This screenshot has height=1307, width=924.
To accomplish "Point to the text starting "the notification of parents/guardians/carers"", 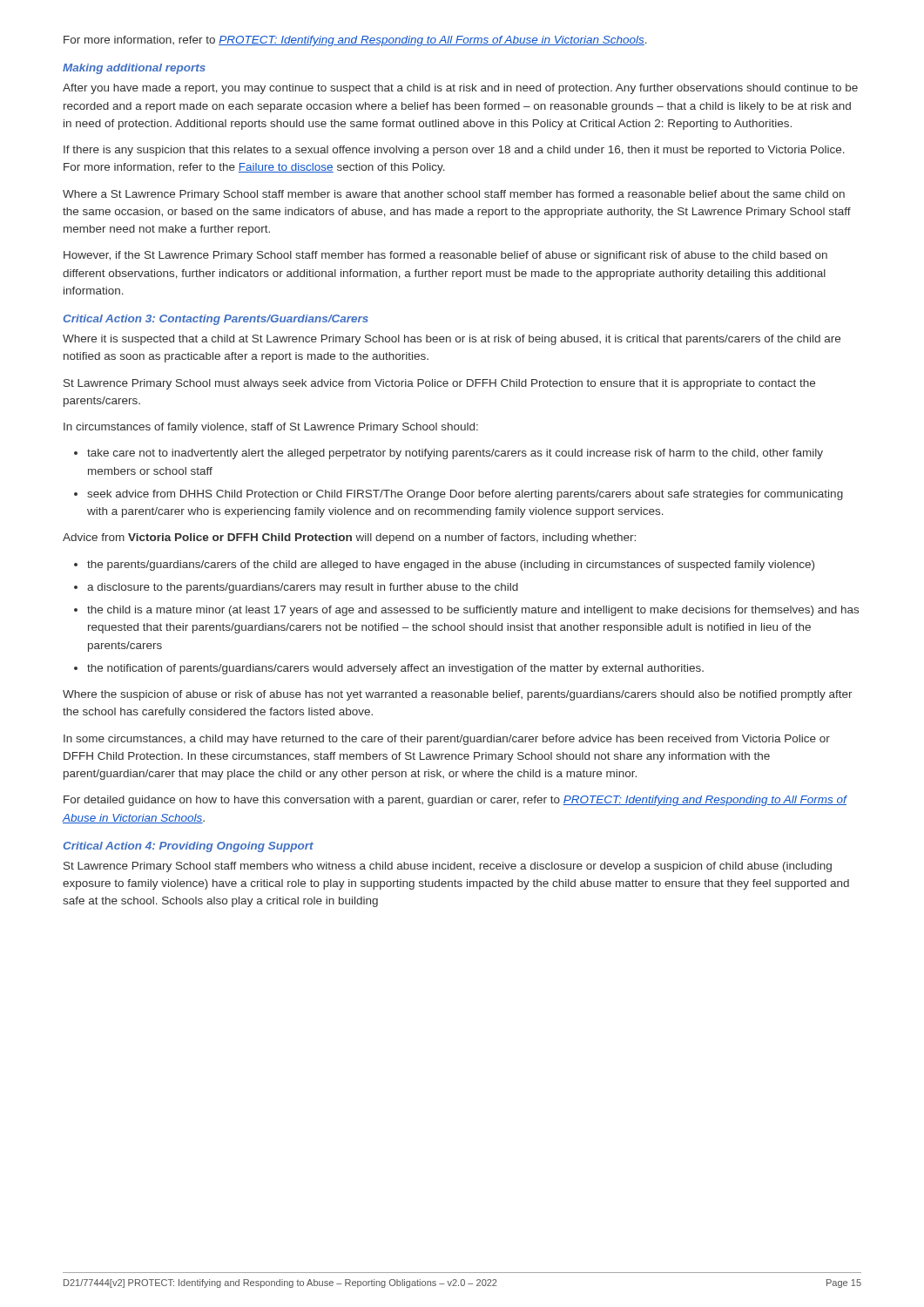I will coord(396,668).
